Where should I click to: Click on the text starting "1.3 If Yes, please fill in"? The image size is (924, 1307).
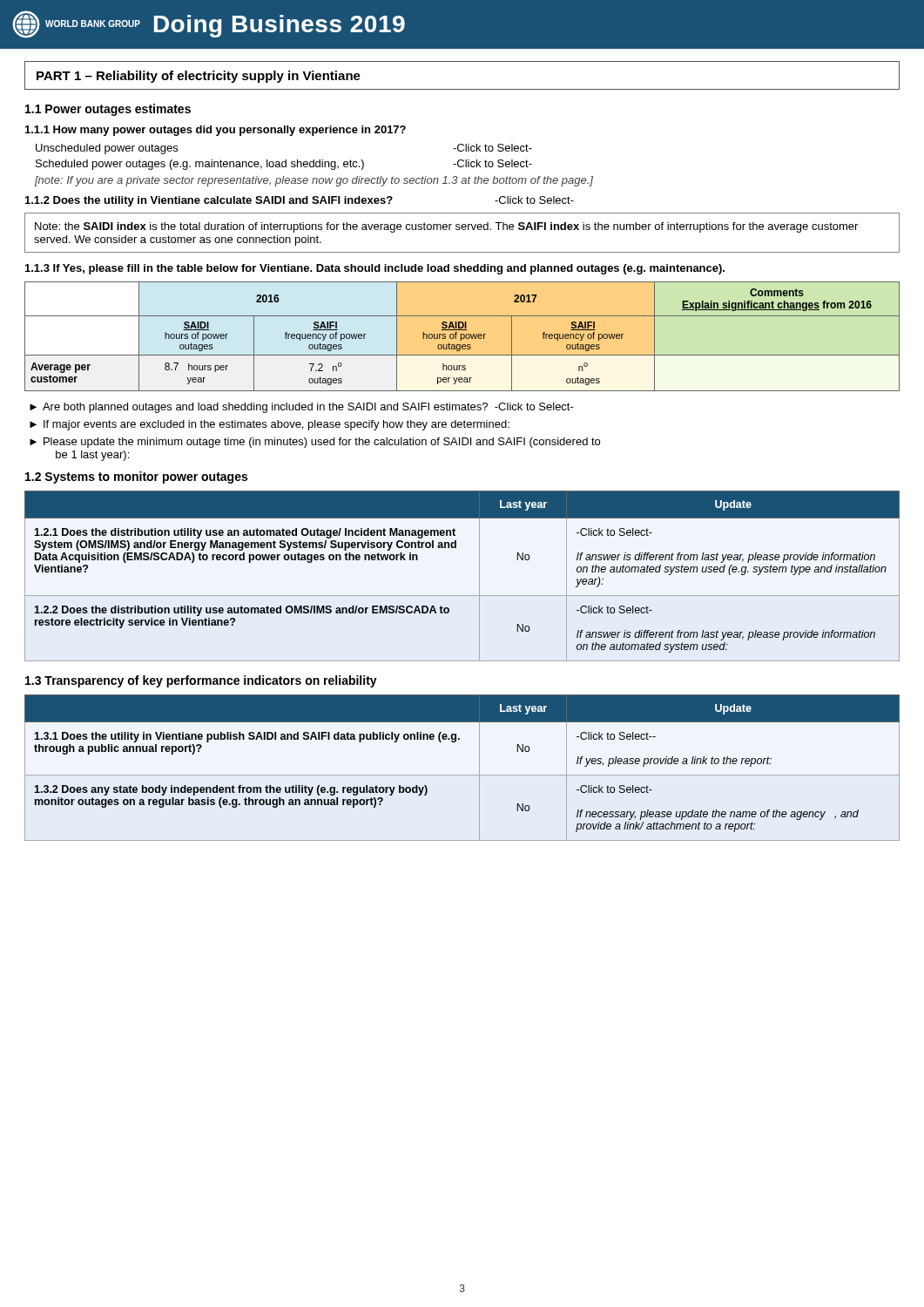375,268
